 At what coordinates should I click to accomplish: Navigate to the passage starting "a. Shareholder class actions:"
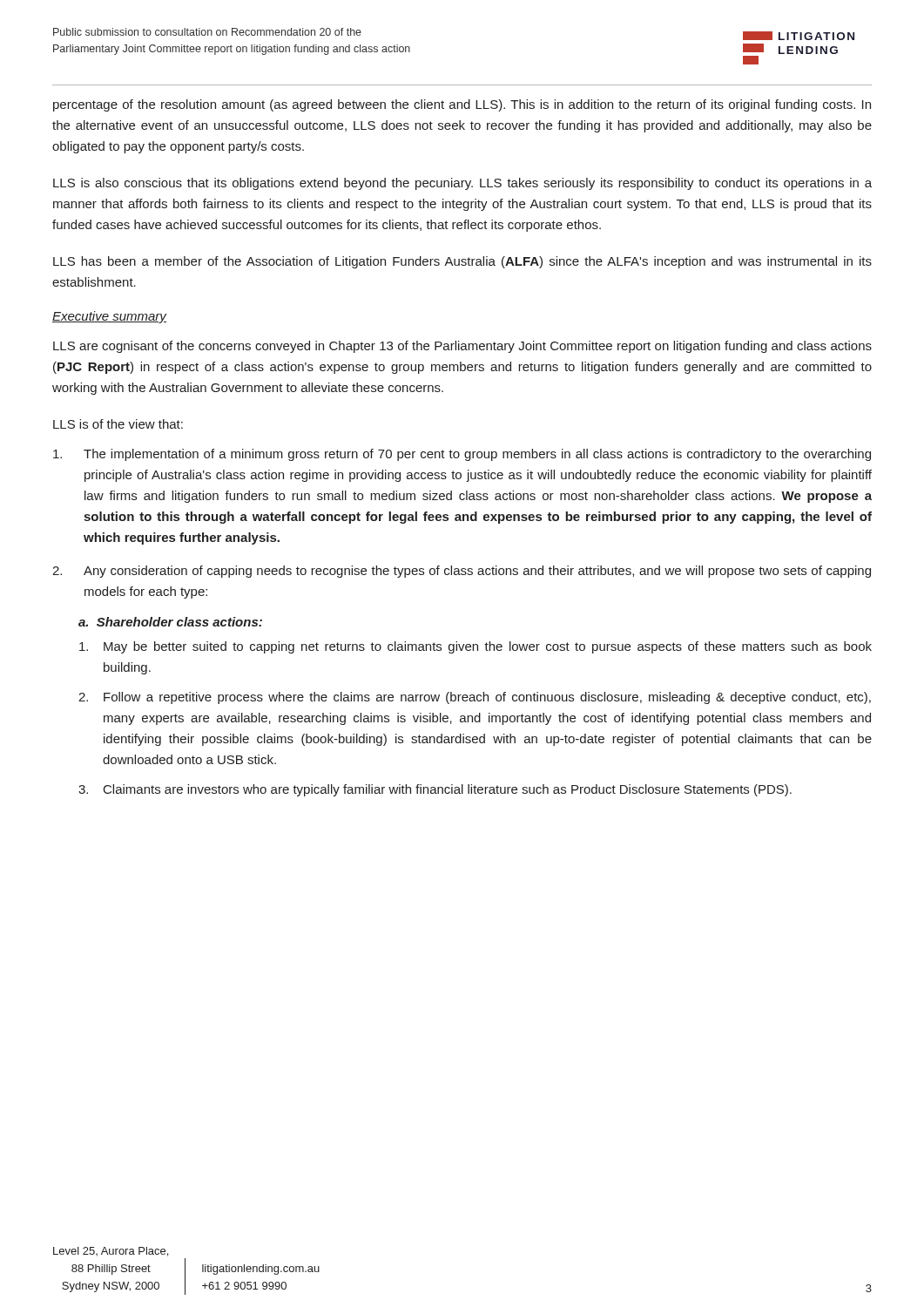pyautogui.click(x=171, y=622)
